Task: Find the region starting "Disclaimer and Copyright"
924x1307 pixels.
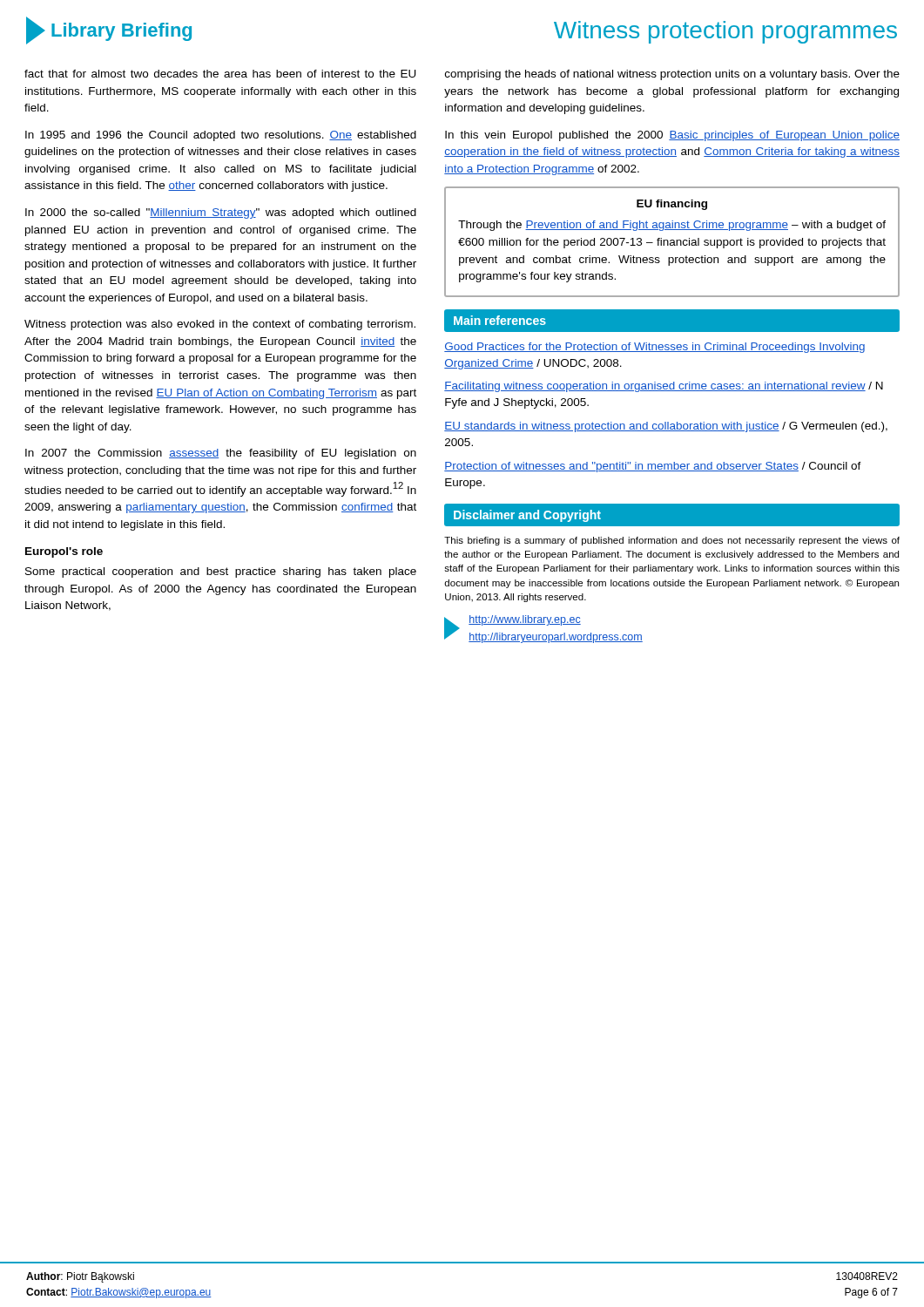Action: (672, 515)
